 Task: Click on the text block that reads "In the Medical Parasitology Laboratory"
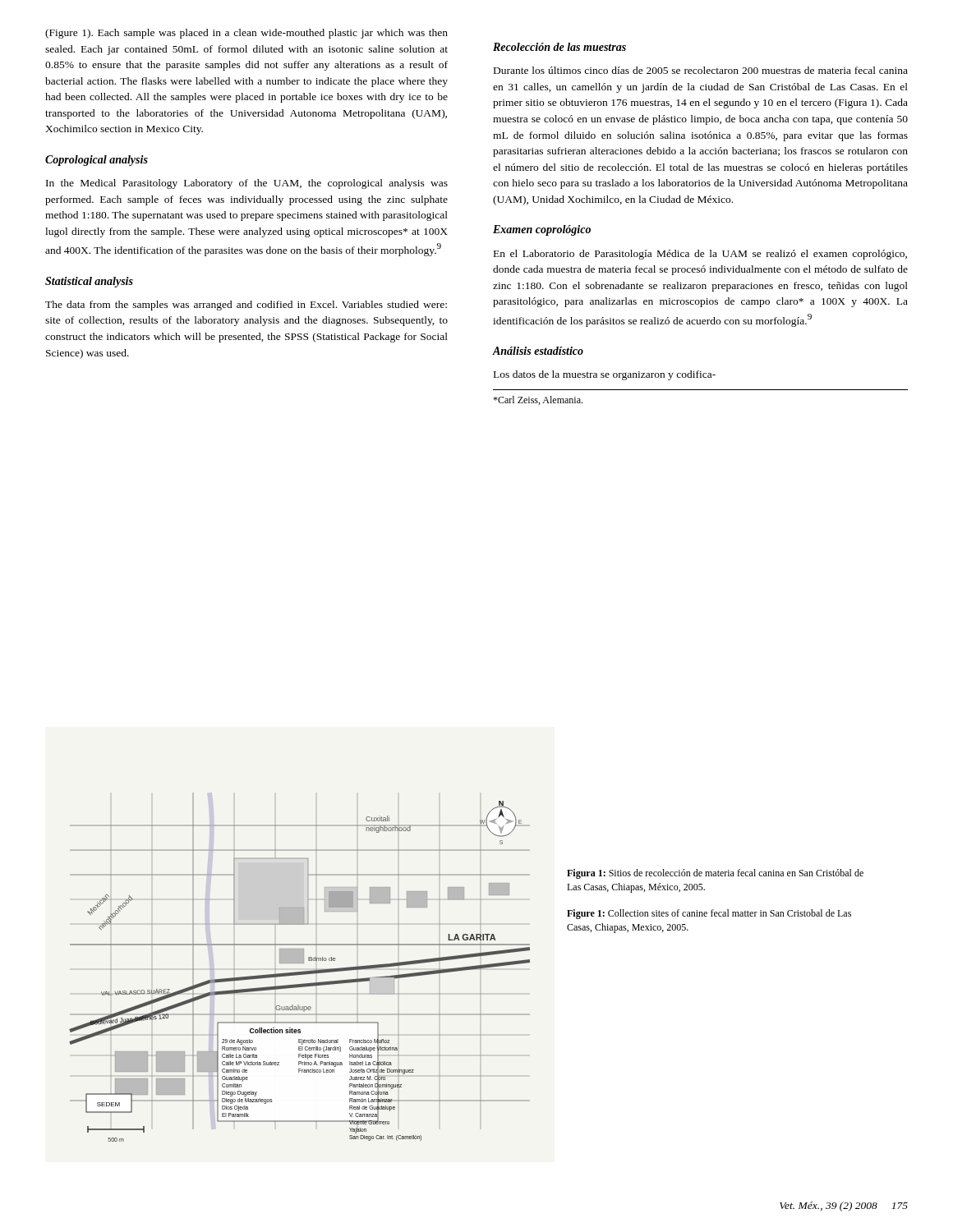[246, 217]
